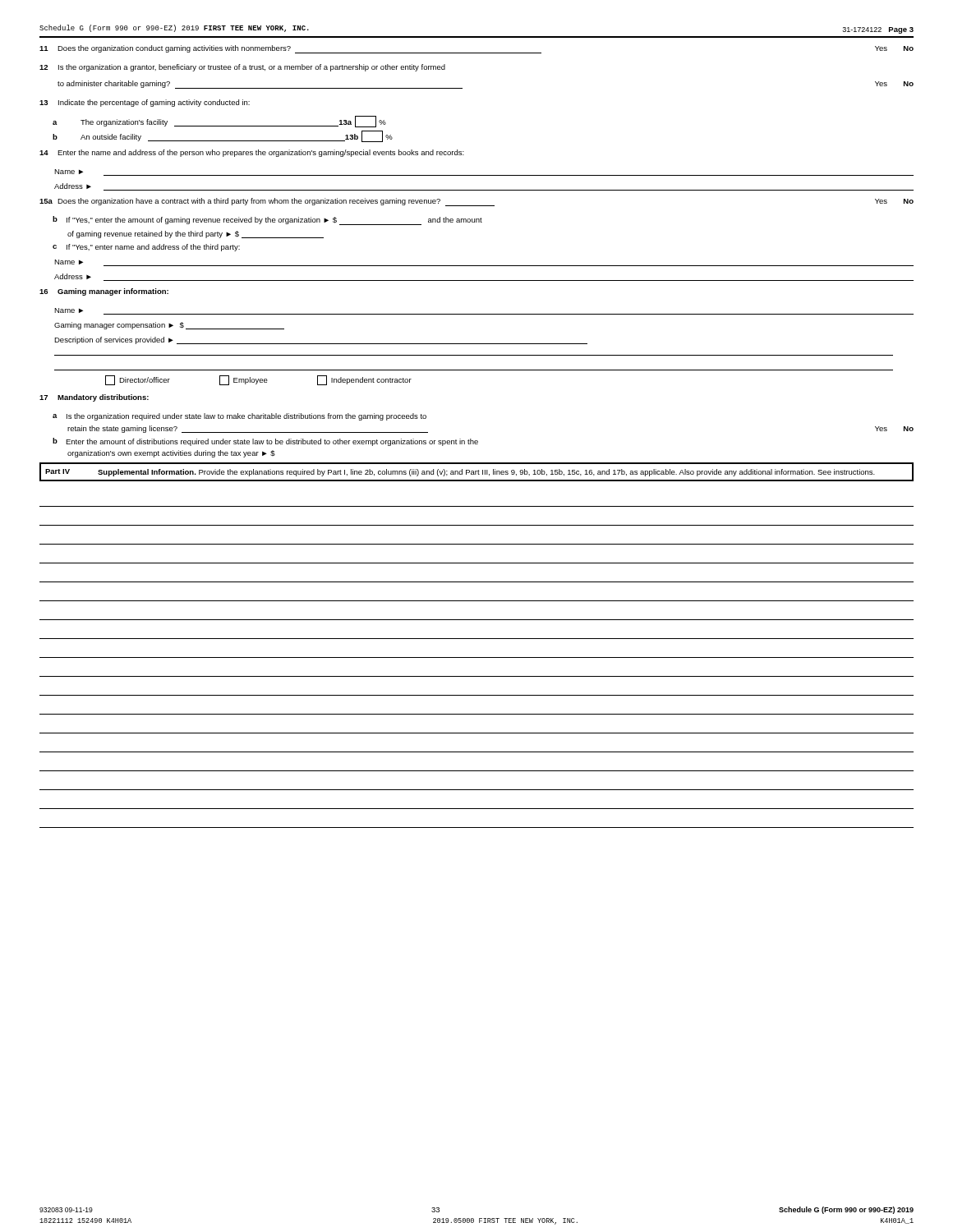The width and height of the screenshot is (953, 1232).
Task: Select the text block with the text "Gaming manager compensation ►"
Action: (169, 324)
